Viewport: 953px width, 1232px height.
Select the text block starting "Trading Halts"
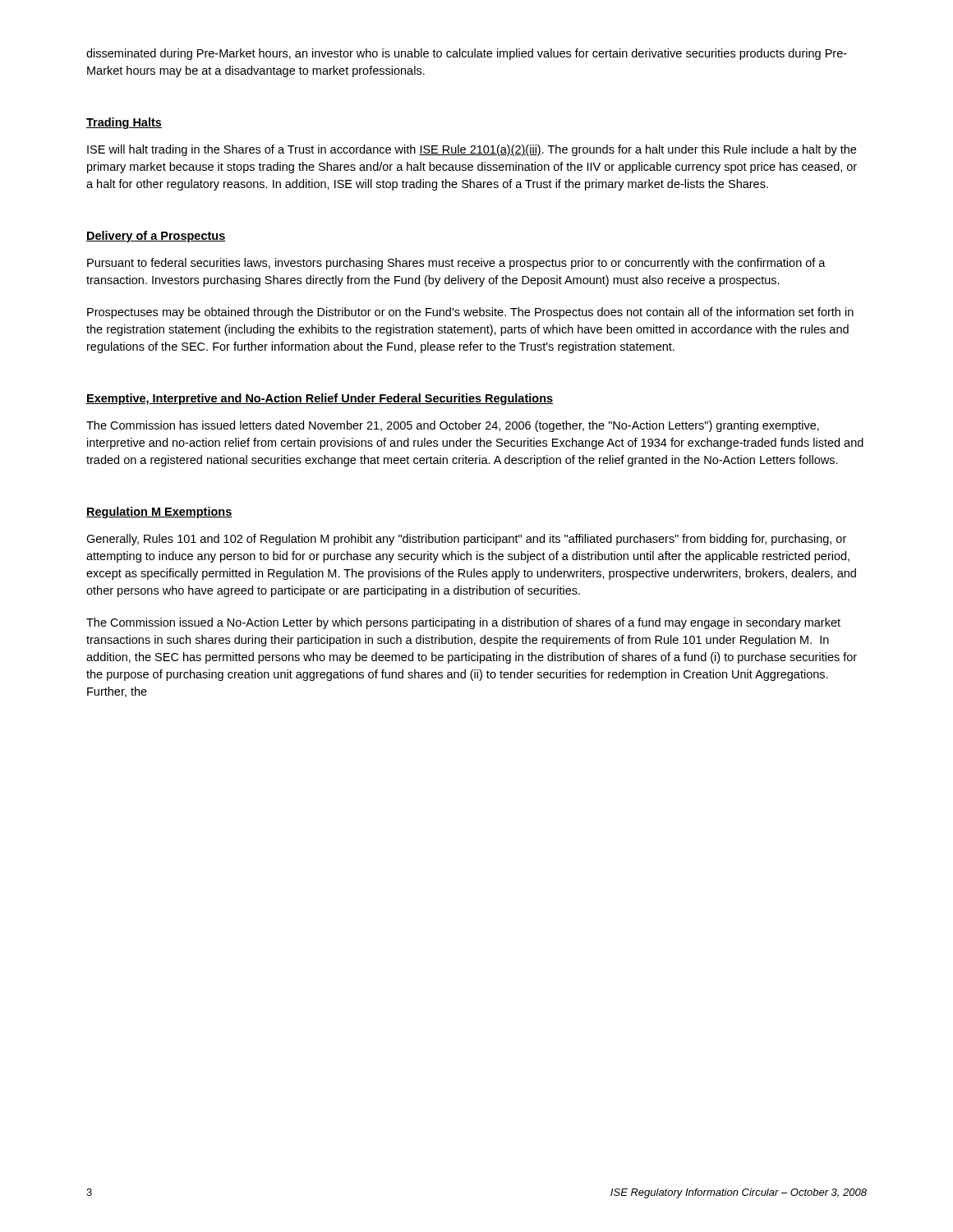(124, 122)
